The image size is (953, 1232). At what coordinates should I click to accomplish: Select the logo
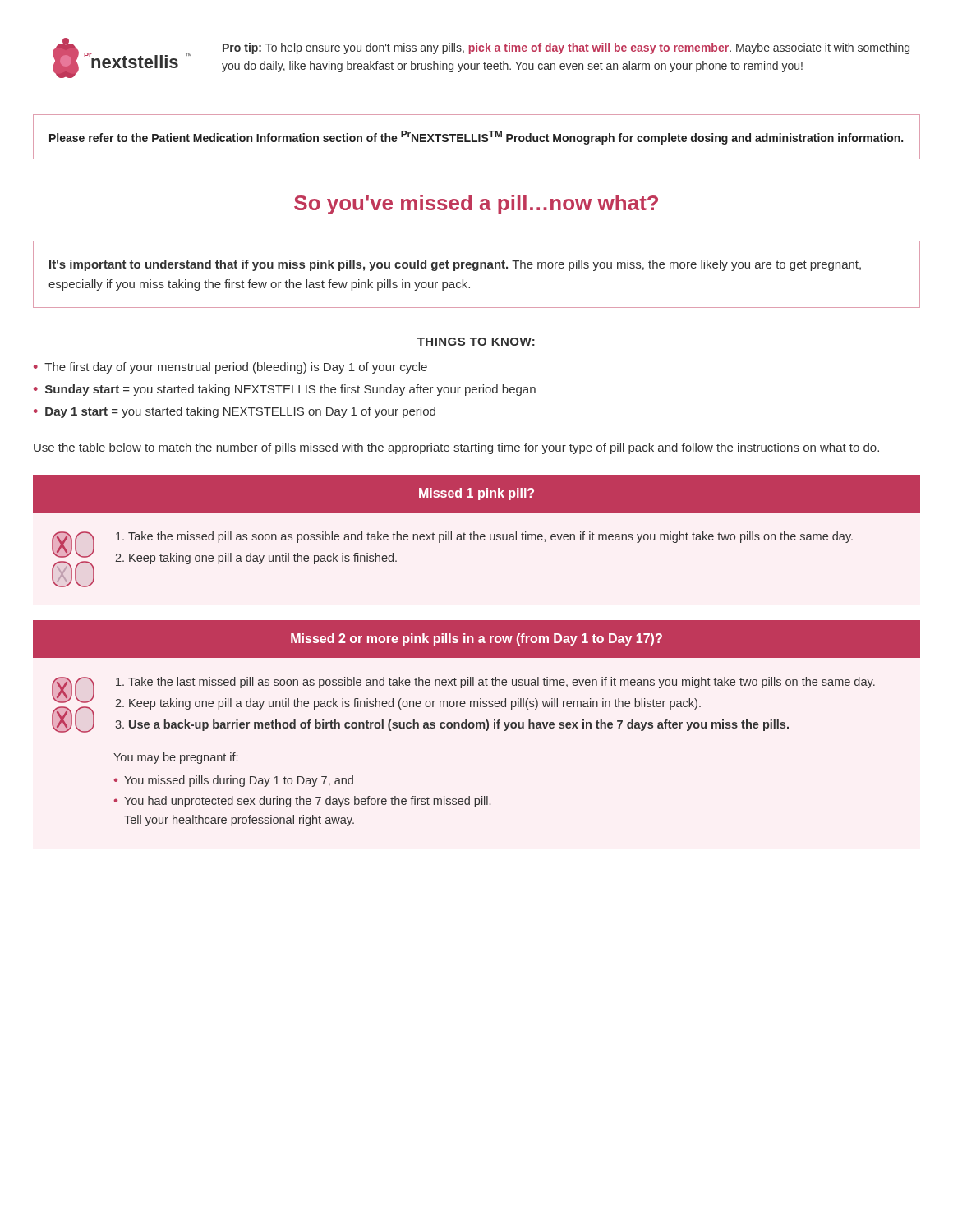coord(115,57)
